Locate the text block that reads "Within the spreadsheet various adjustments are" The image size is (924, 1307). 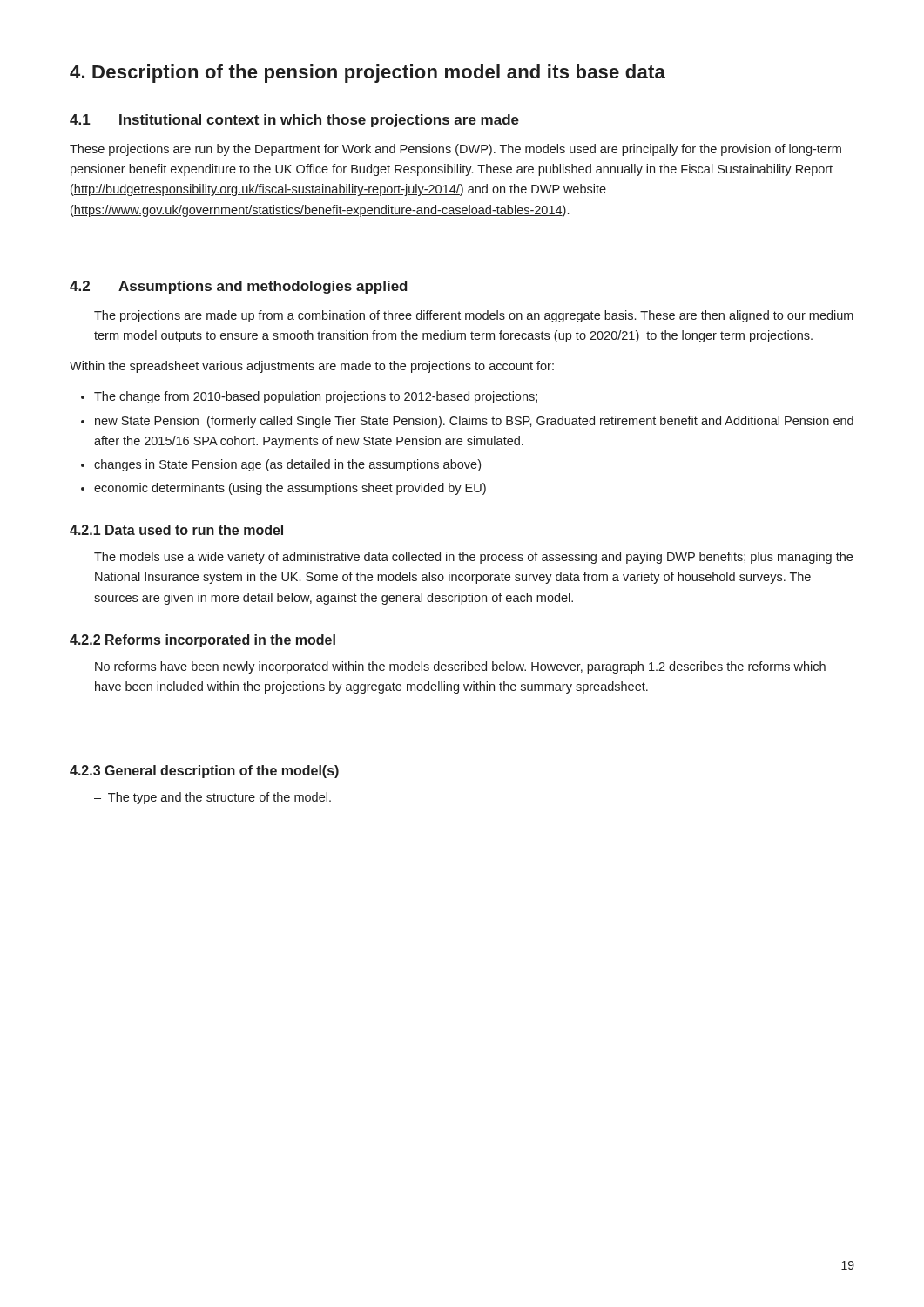(x=462, y=367)
